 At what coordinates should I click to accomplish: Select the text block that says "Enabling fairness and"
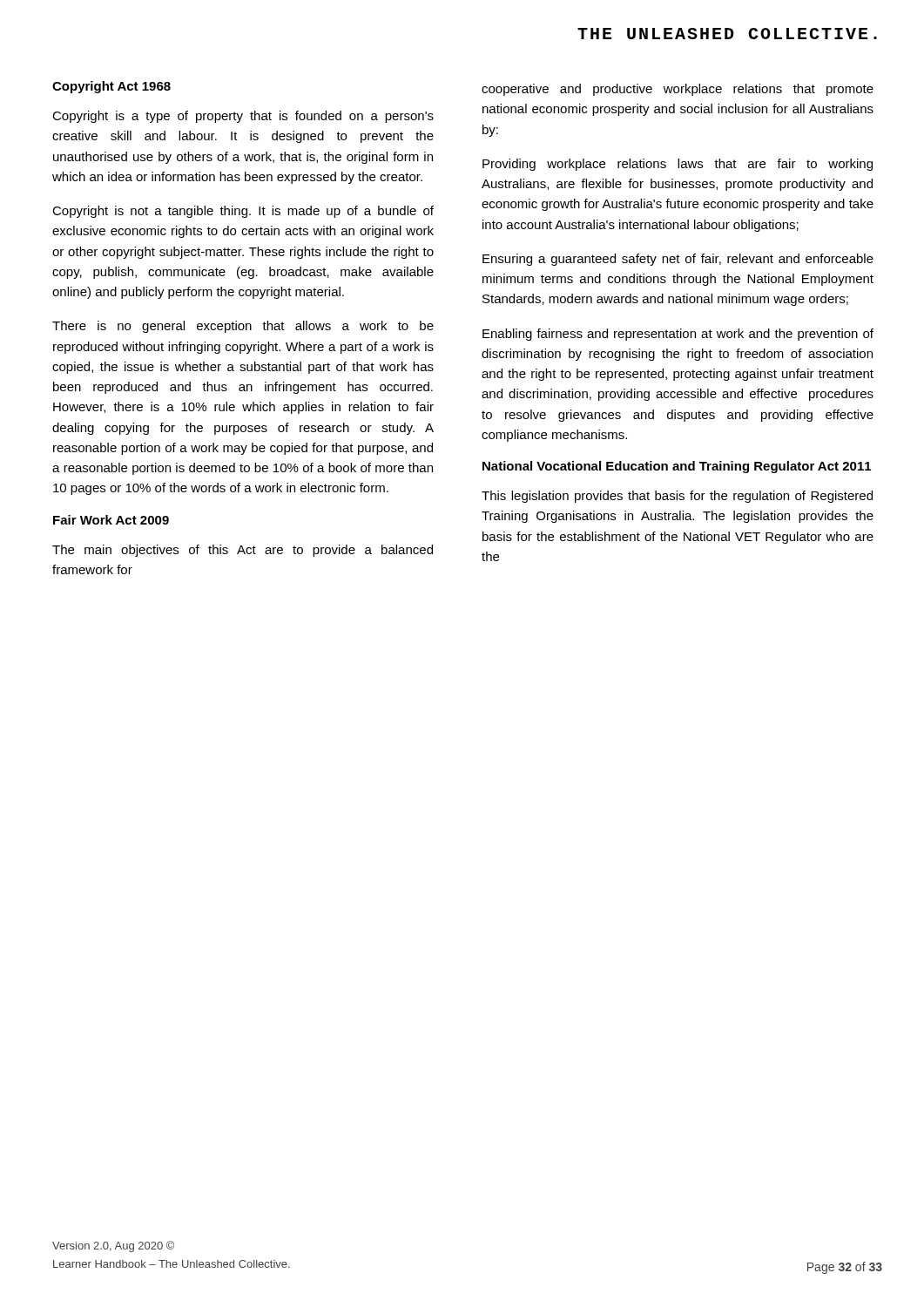(x=678, y=383)
